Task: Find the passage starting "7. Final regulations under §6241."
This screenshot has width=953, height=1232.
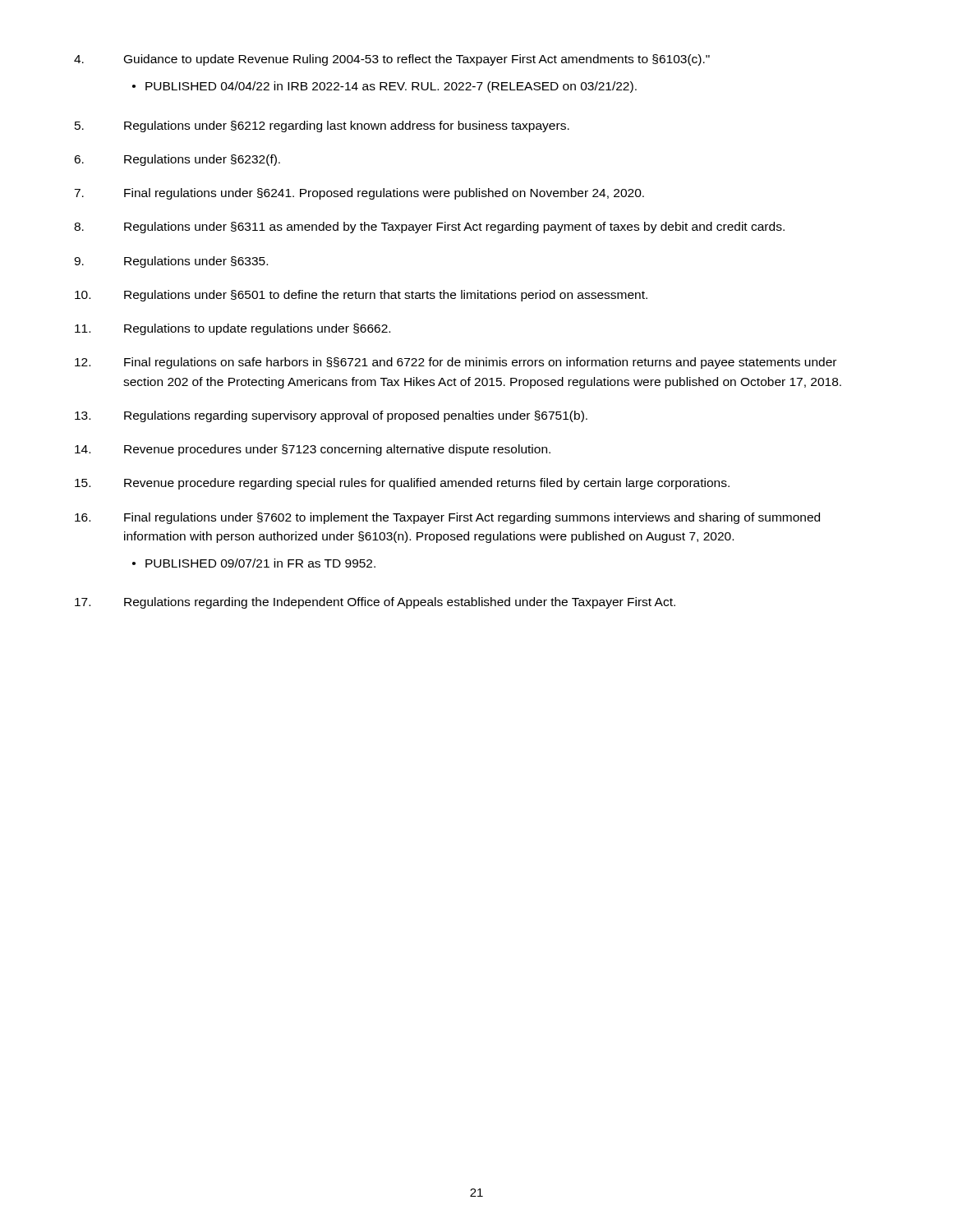Action: coord(476,193)
